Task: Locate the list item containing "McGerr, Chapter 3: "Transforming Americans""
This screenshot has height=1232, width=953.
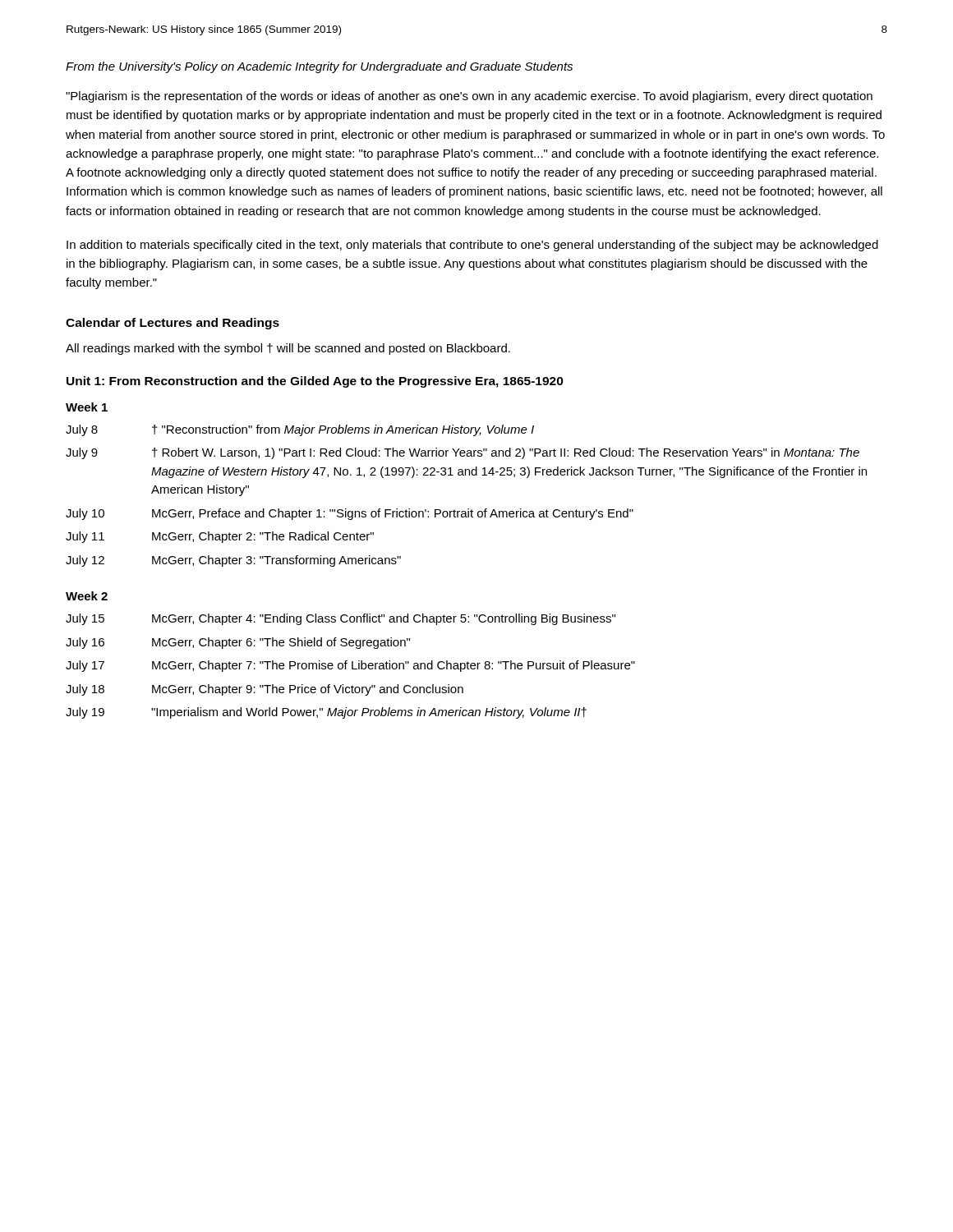Action: [276, 560]
